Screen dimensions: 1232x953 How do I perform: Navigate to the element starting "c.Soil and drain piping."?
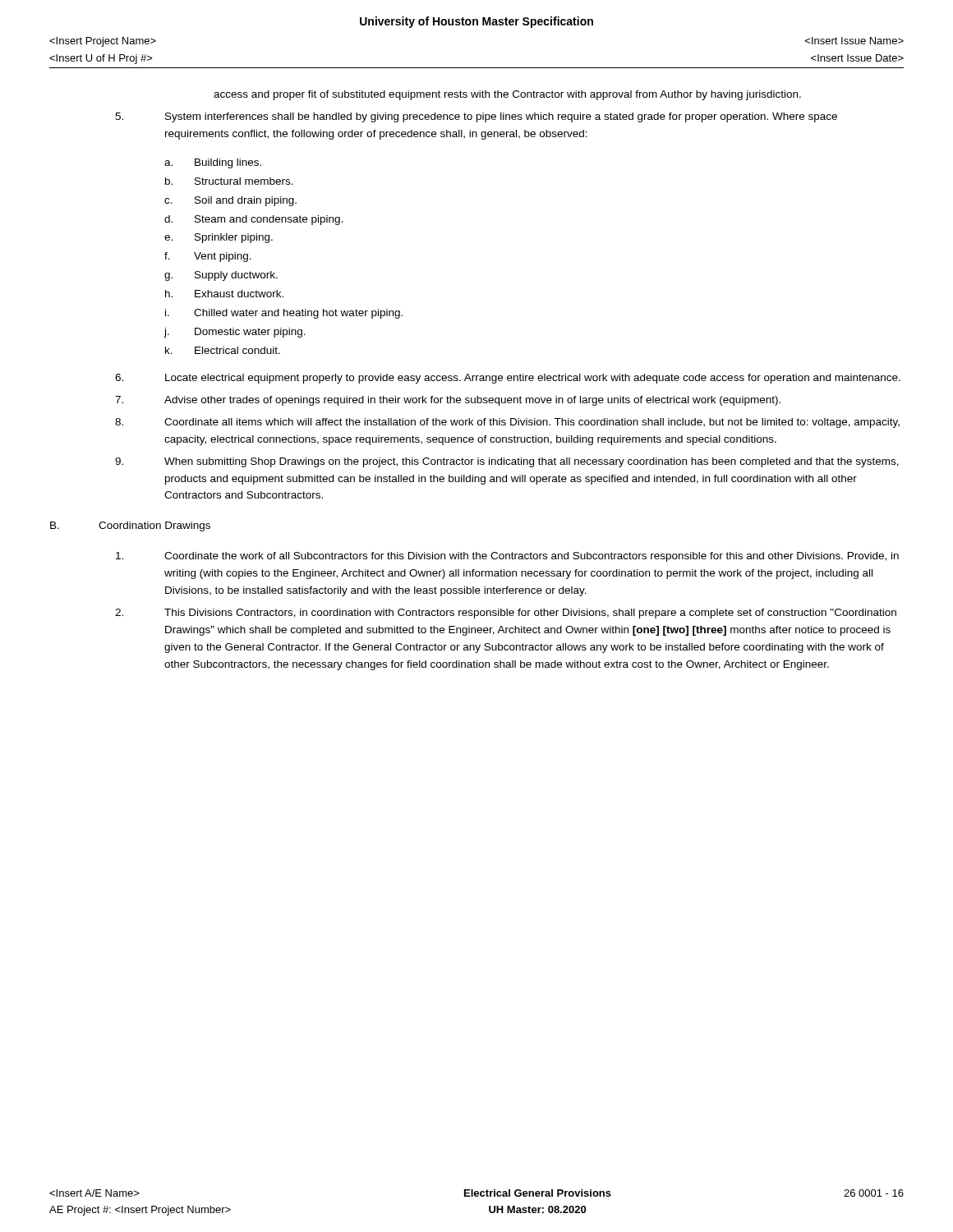230,201
